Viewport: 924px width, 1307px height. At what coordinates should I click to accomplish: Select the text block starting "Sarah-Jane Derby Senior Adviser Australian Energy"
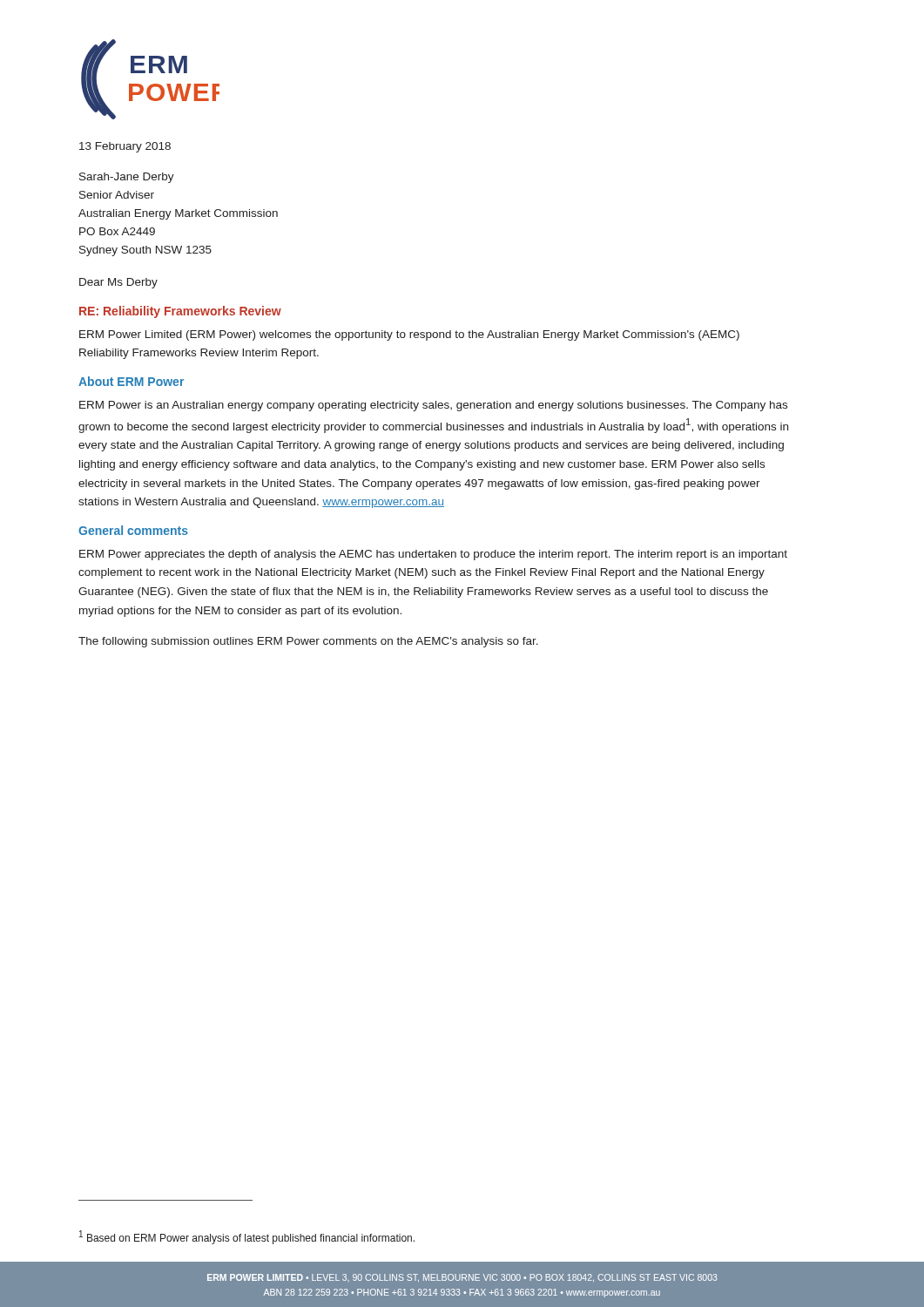point(178,213)
